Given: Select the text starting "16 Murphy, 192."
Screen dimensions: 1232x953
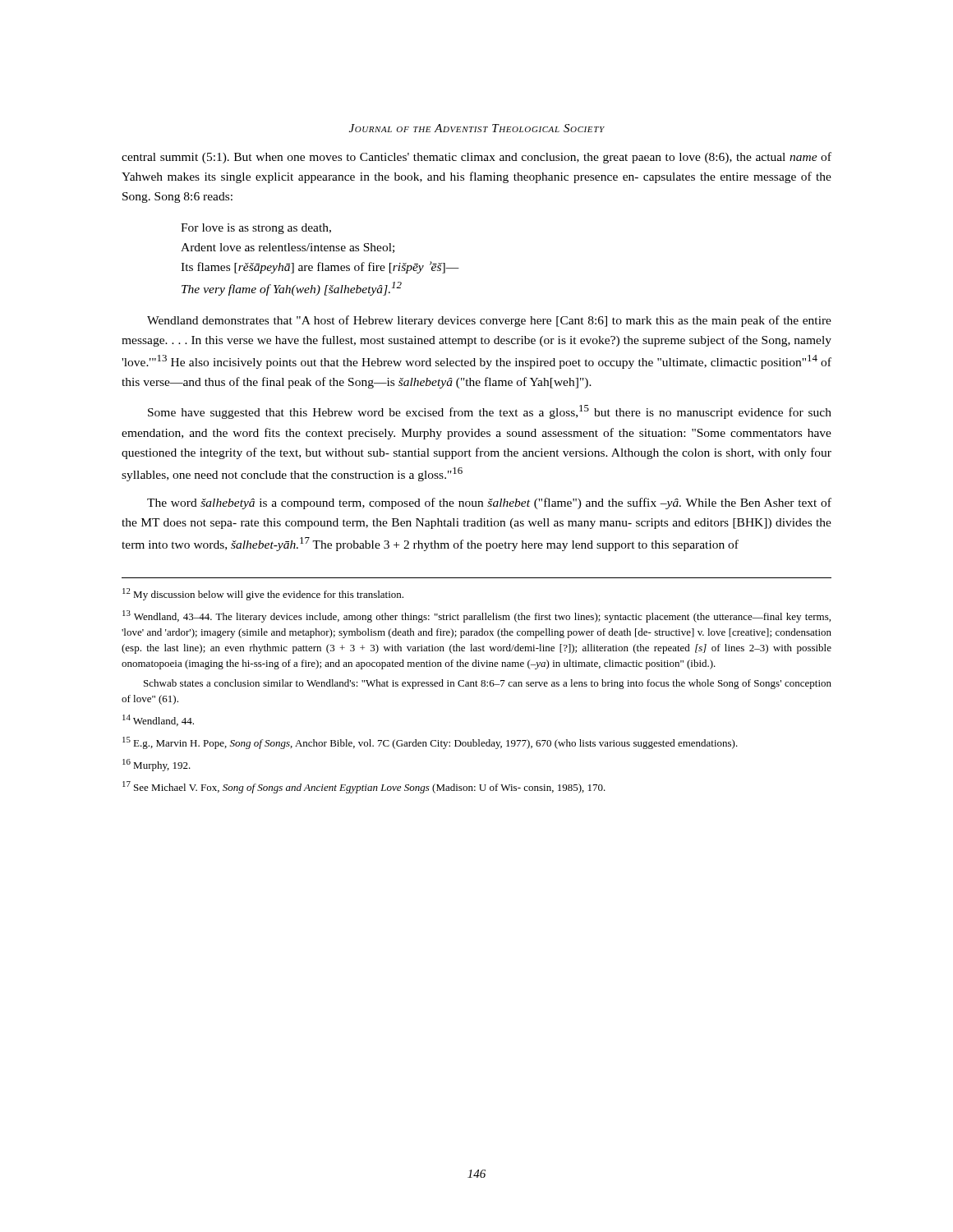Looking at the screenshot, I should click(x=156, y=764).
